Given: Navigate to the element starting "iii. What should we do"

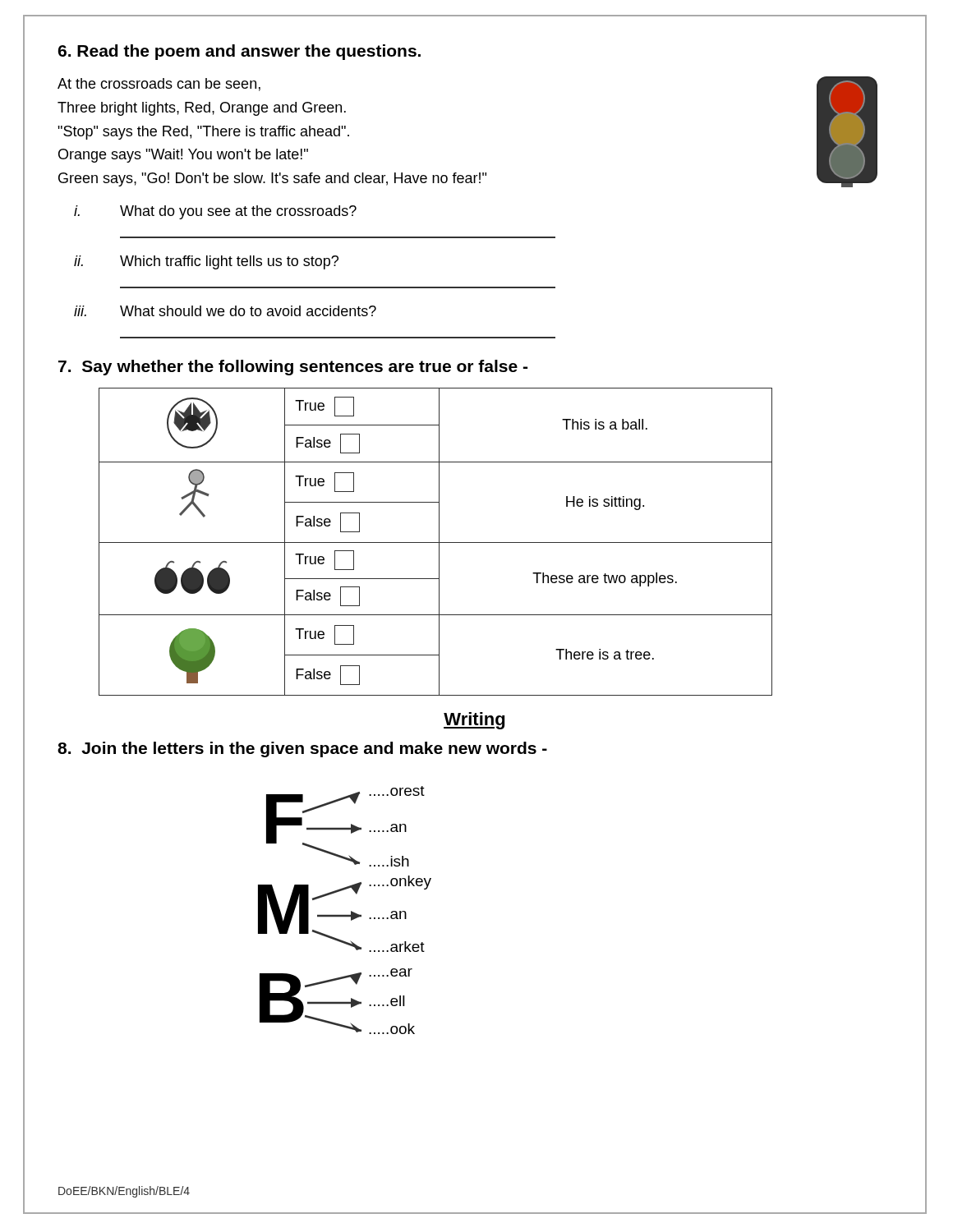Looking at the screenshot, I should tap(225, 311).
